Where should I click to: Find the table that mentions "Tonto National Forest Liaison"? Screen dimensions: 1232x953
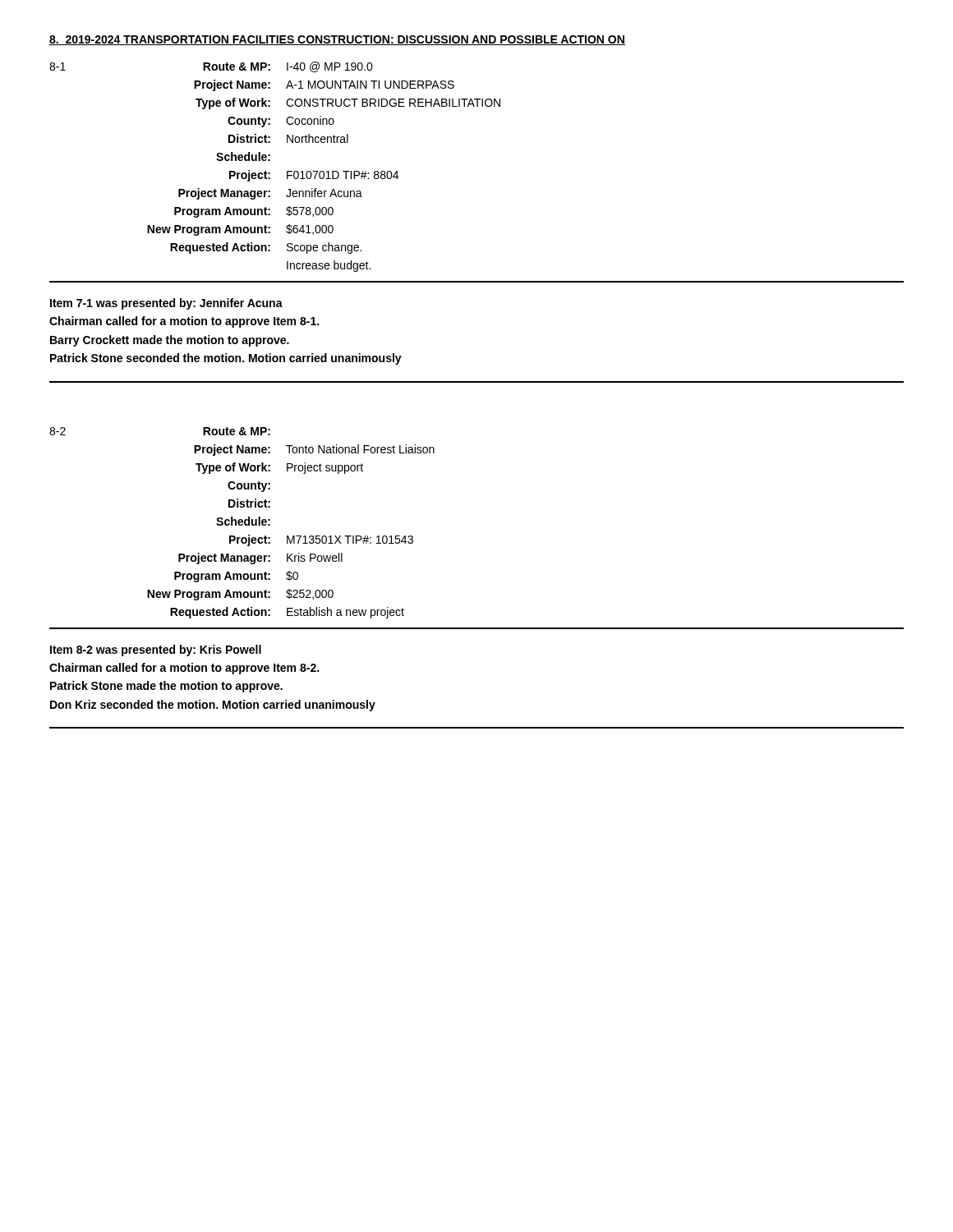coord(476,525)
